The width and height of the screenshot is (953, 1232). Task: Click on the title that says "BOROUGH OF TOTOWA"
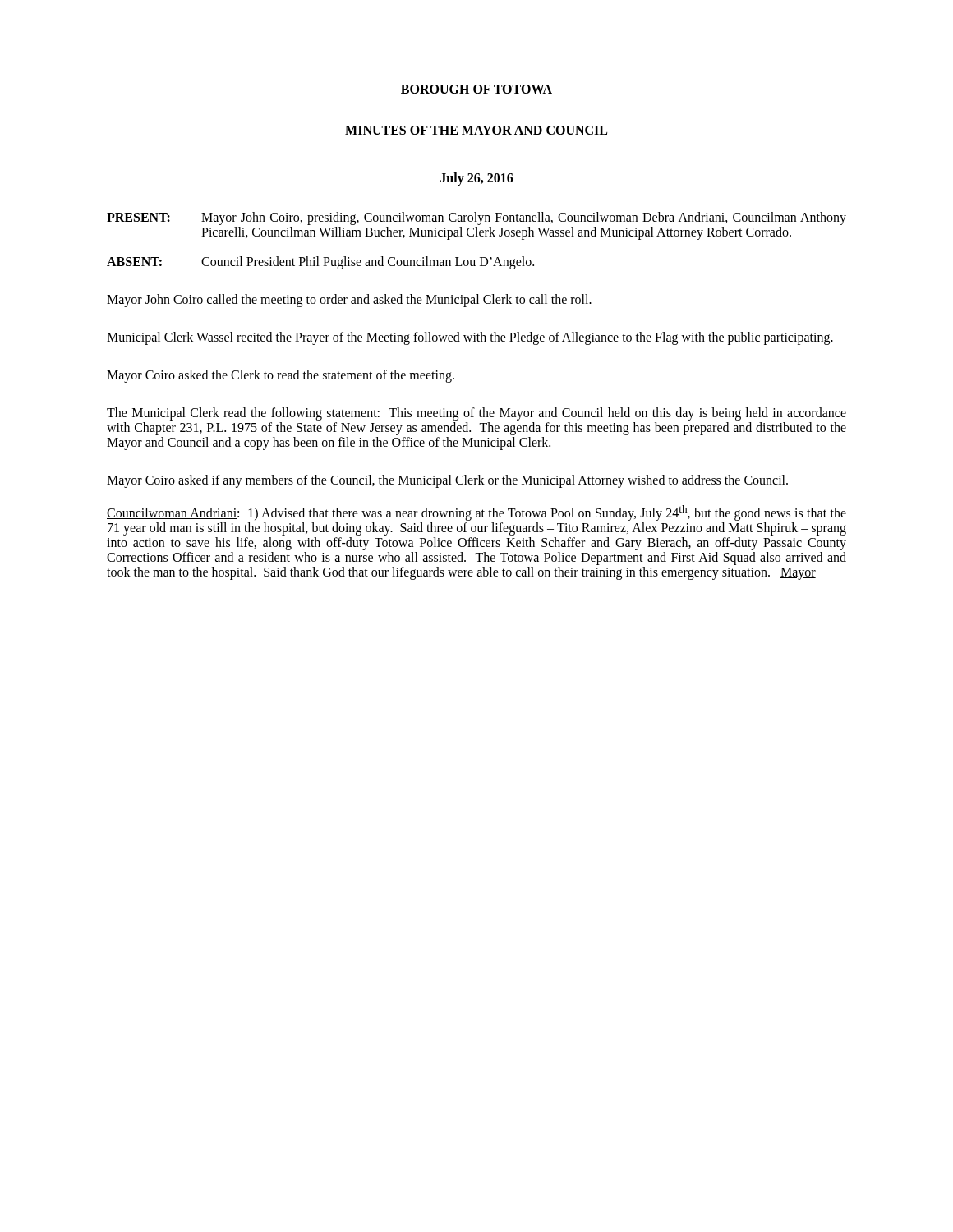coord(476,89)
